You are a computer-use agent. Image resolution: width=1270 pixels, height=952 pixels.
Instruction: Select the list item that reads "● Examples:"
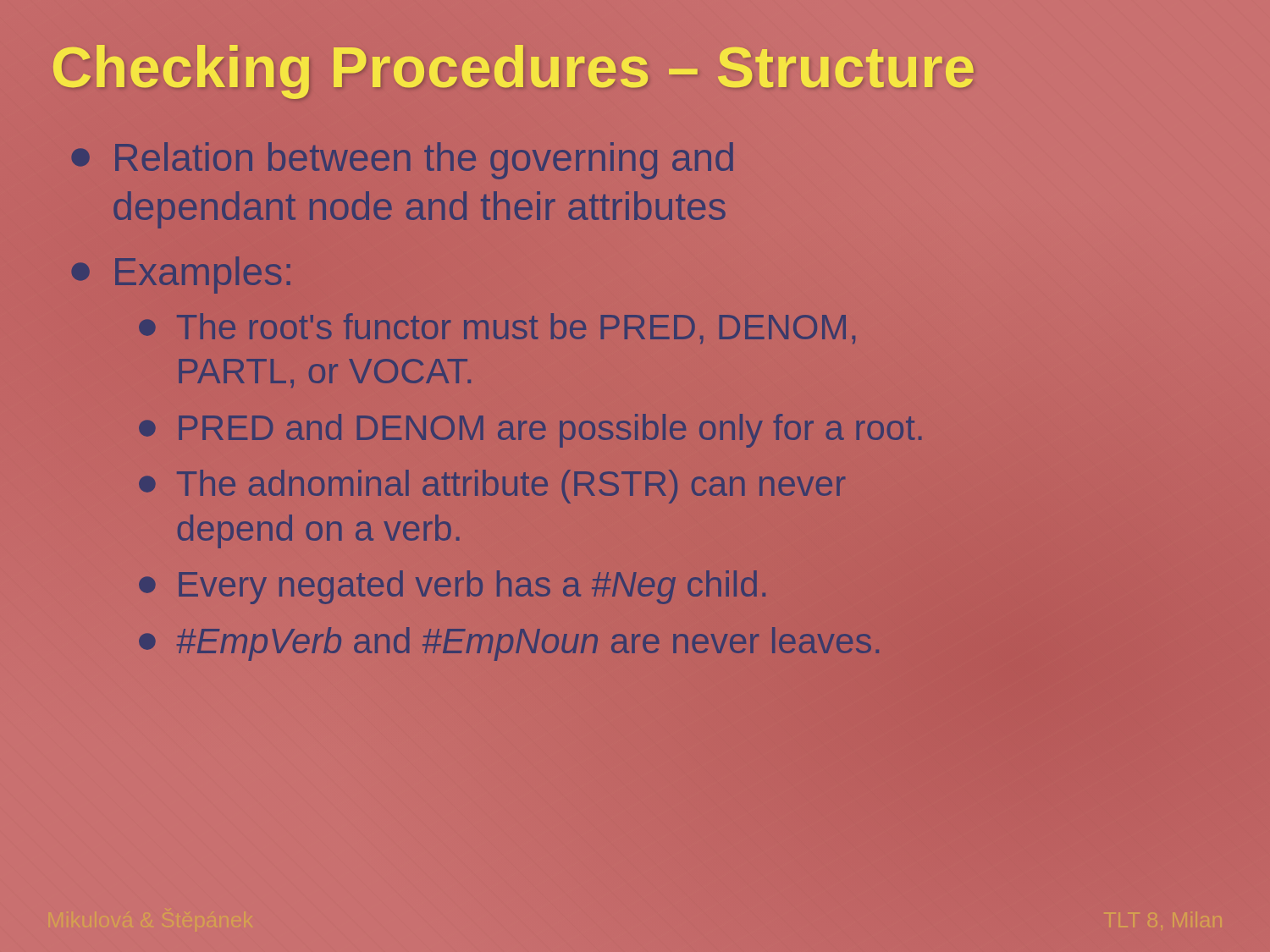[181, 272]
